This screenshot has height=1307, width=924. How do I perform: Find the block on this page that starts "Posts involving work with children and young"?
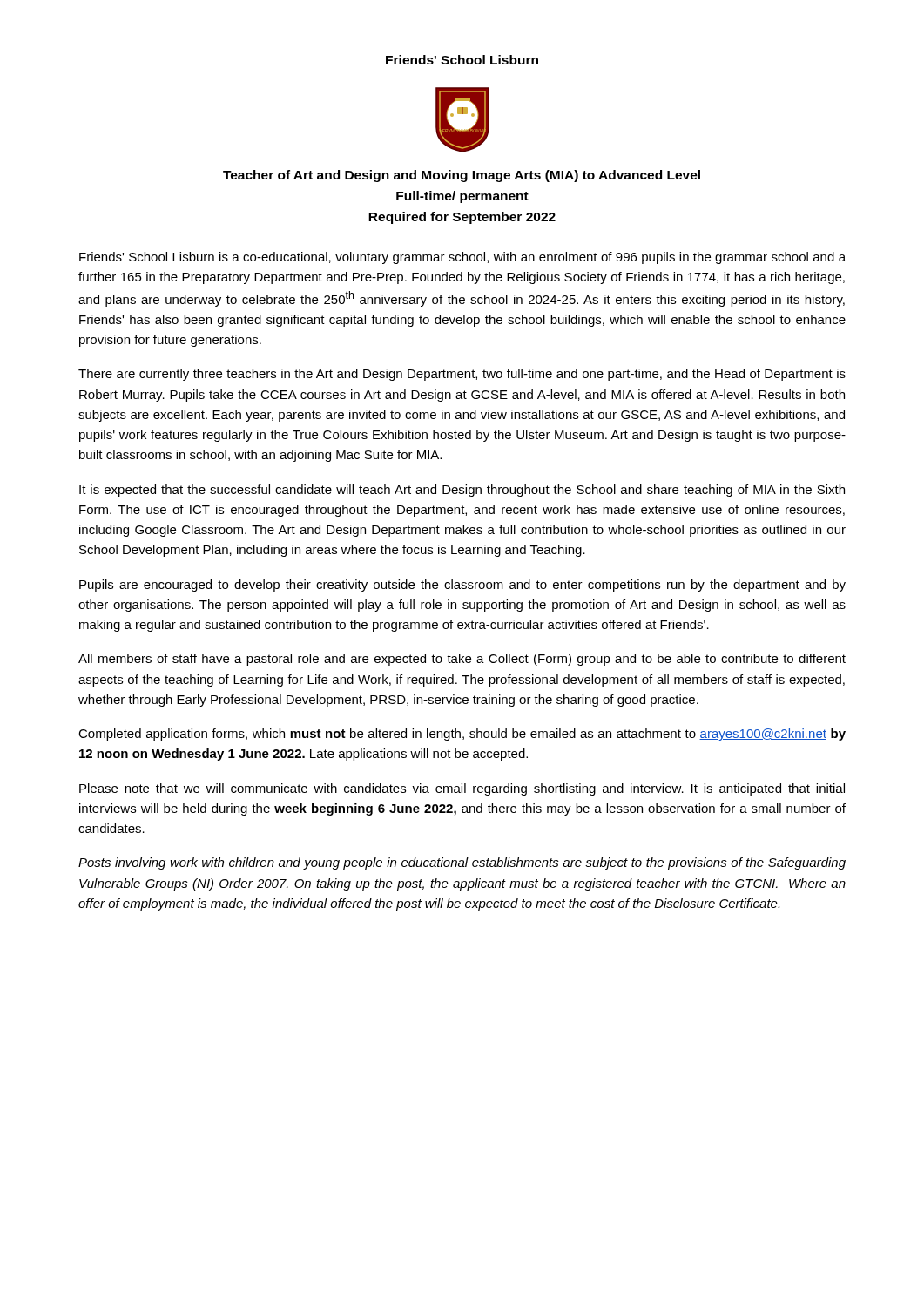[462, 883]
